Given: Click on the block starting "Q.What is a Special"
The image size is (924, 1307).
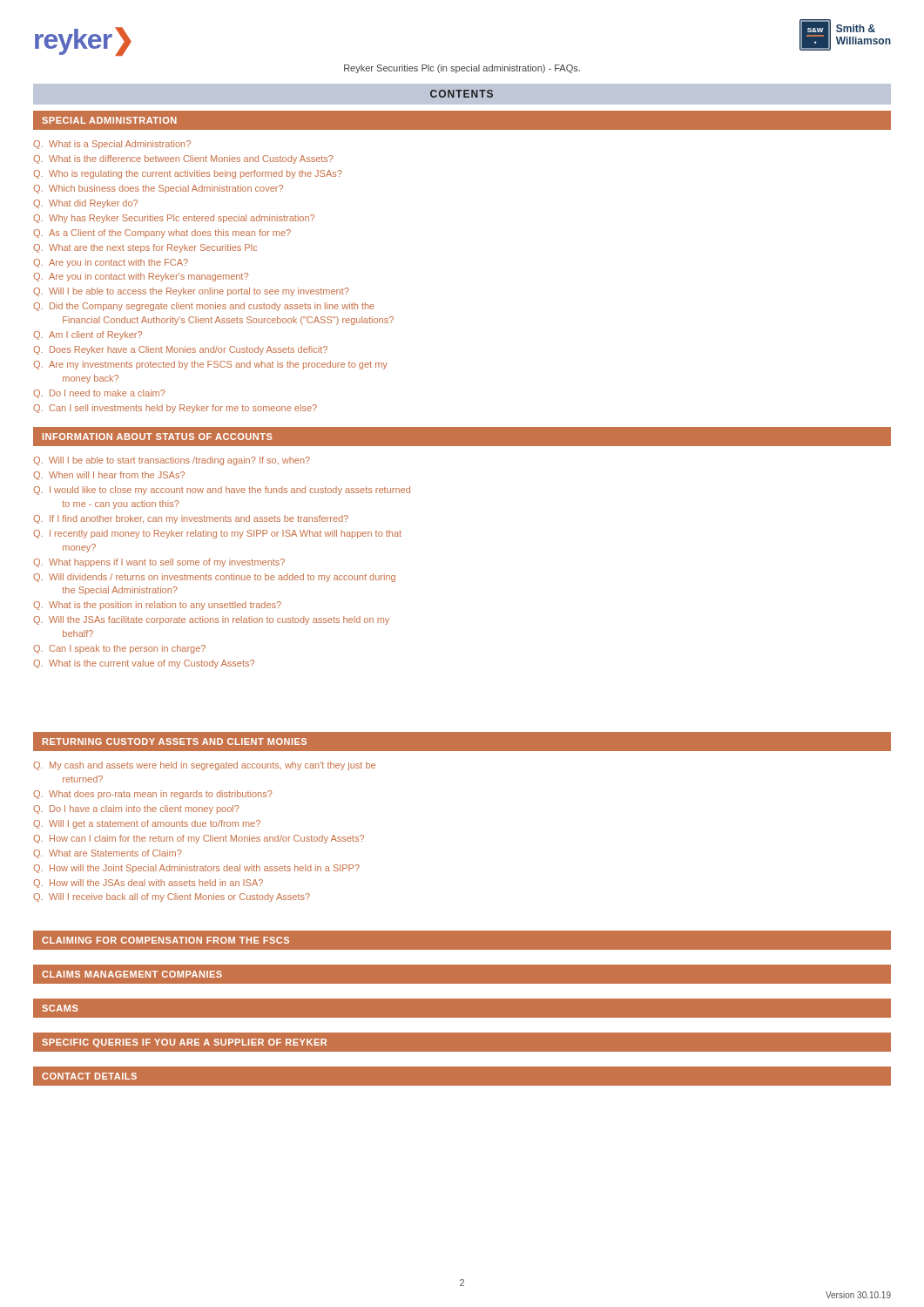Looking at the screenshot, I should click(112, 145).
